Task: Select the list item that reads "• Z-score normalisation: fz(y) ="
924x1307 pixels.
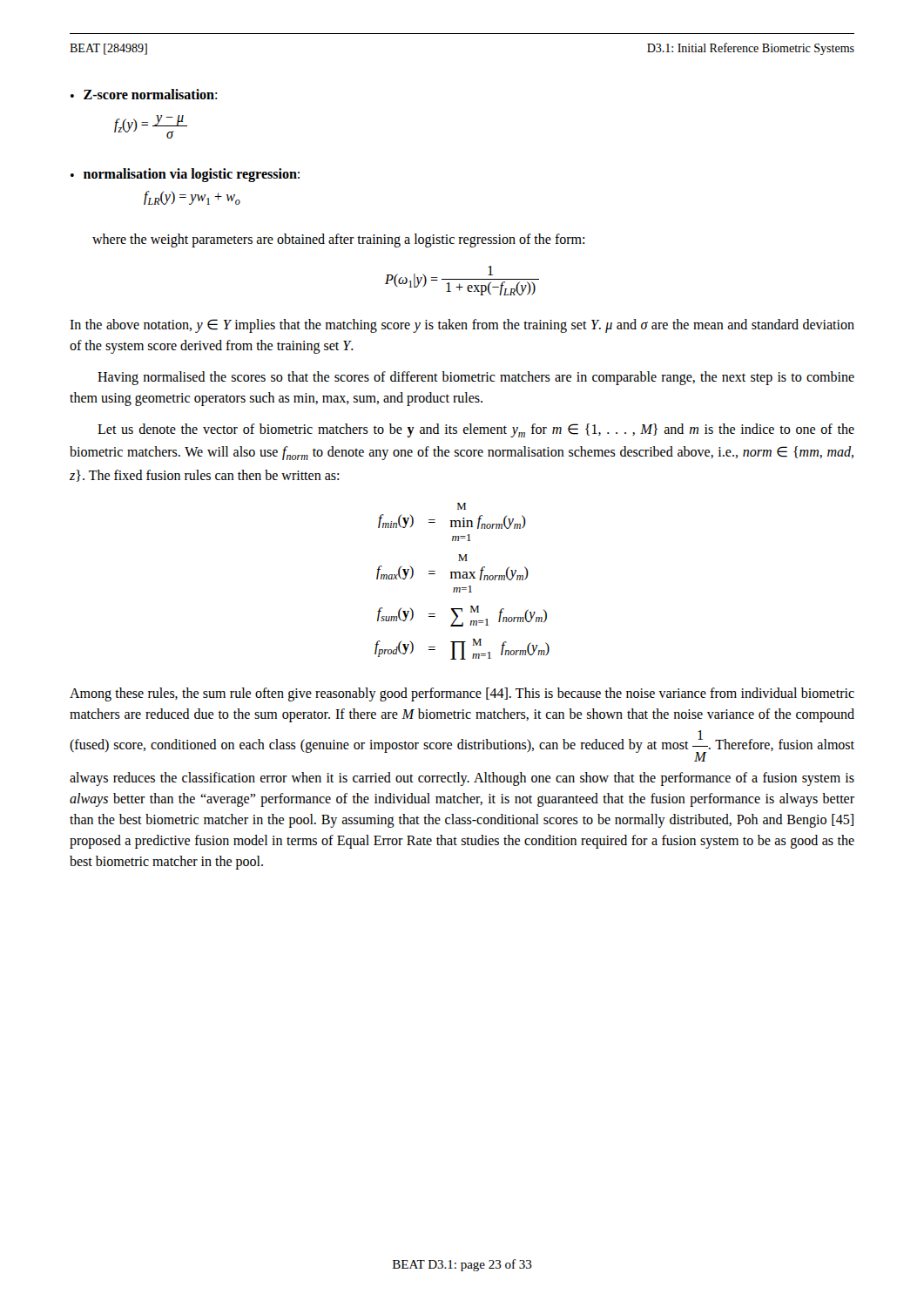Action: click(x=144, y=121)
